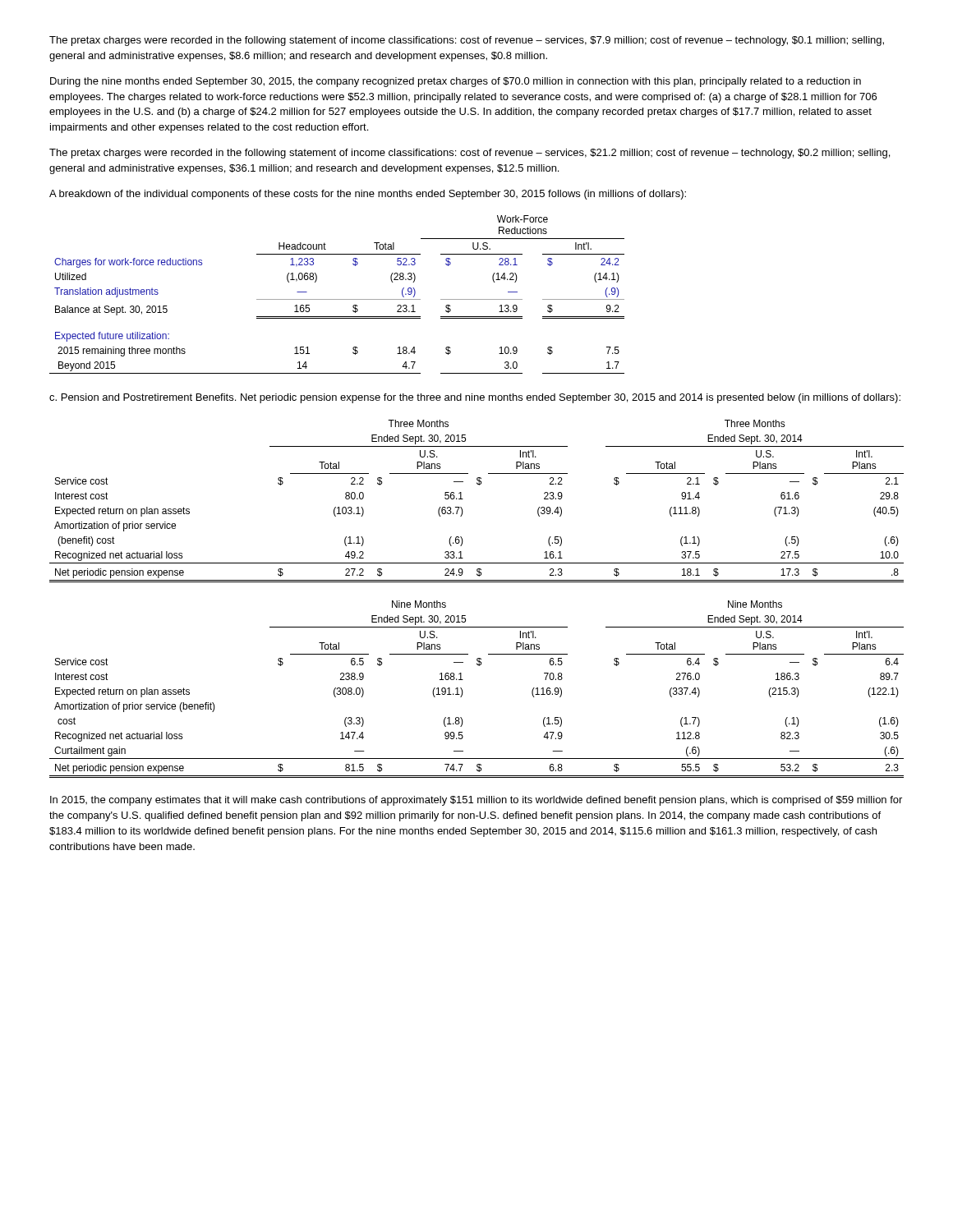
Task: Find the text block with the text "During the nine"
Action: pyautogui.click(x=463, y=104)
